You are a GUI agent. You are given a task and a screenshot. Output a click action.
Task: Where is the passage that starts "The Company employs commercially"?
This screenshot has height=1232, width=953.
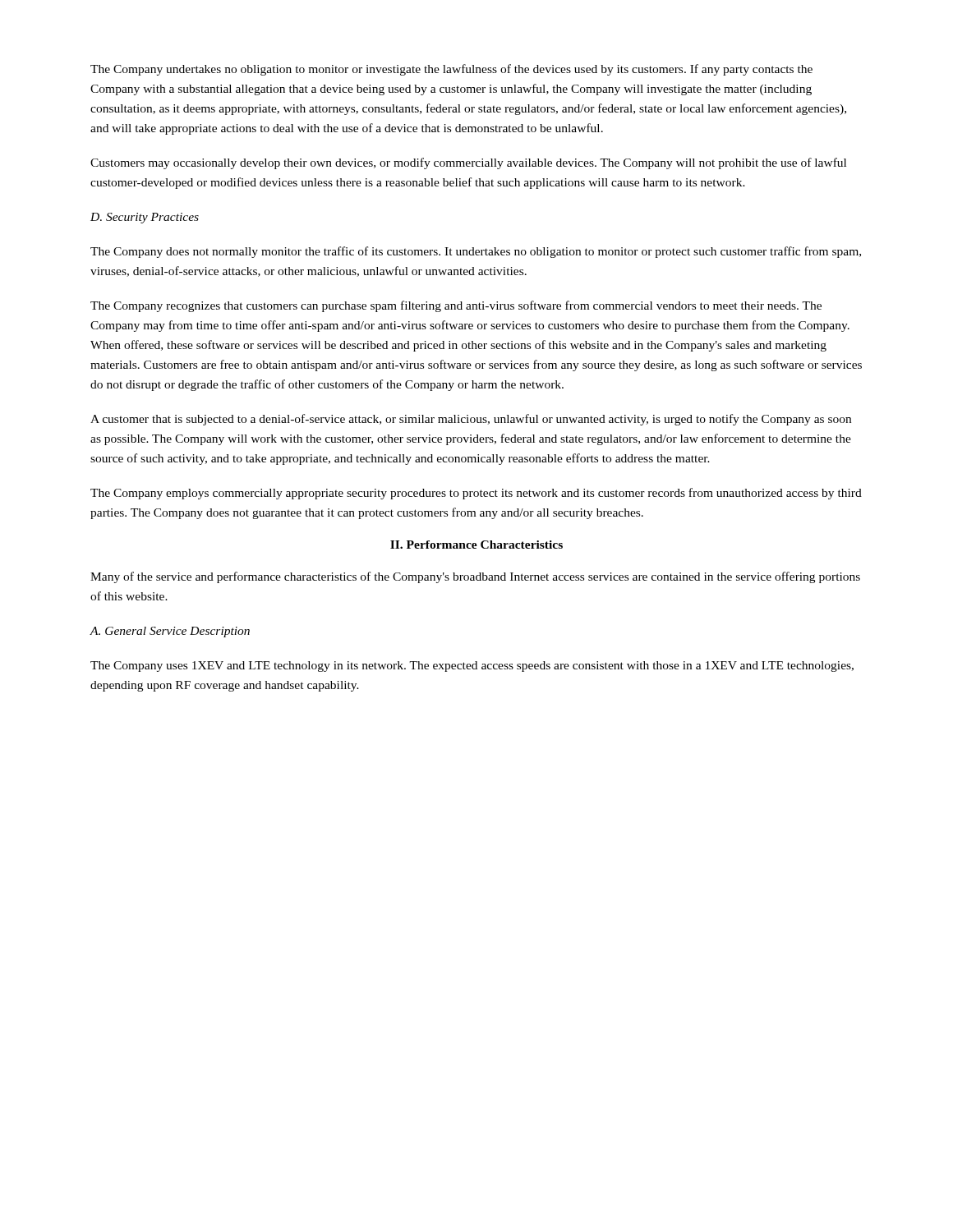coord(476,502)
